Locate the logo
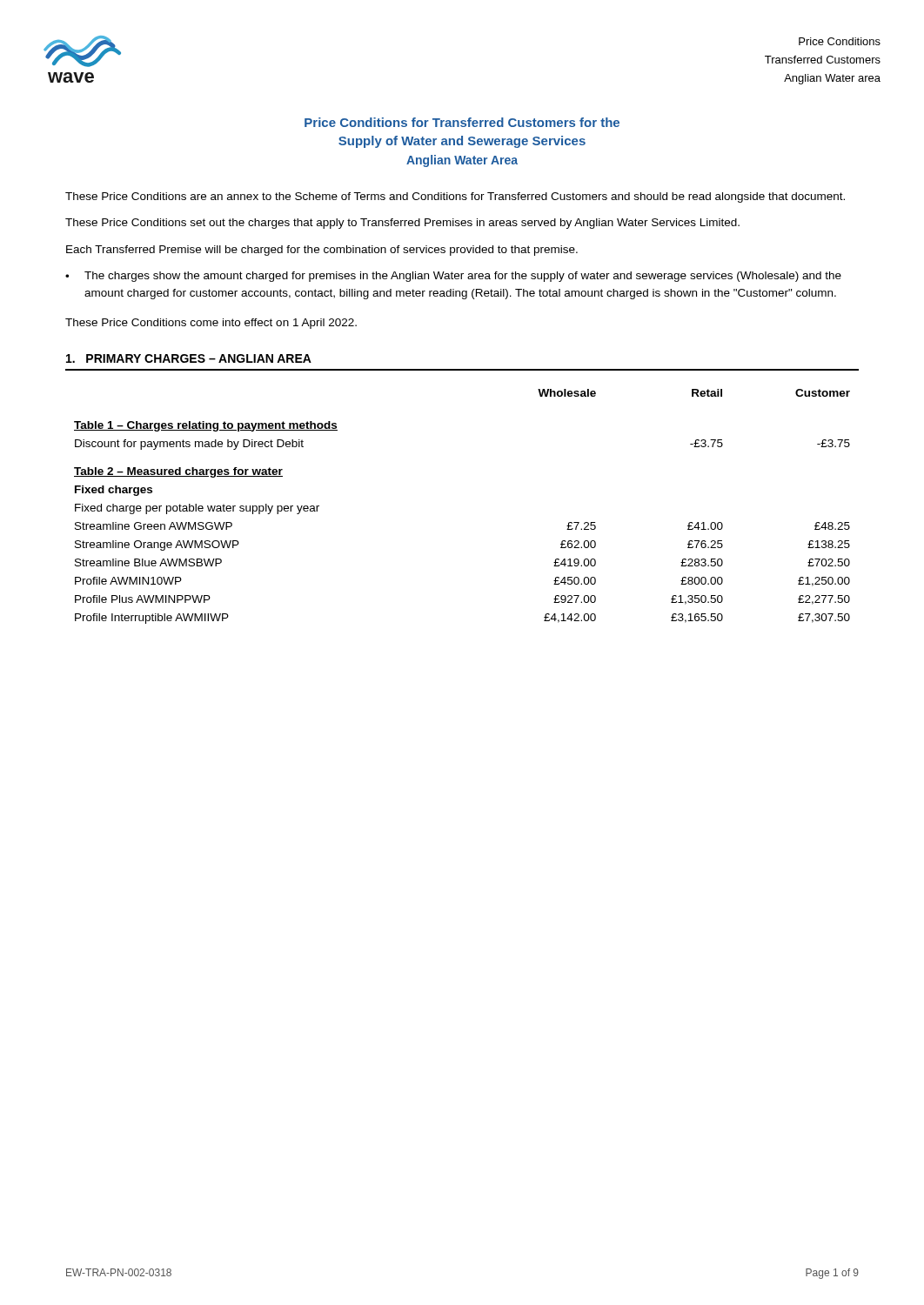The image size is (924, 1305). tap(104, 58)
